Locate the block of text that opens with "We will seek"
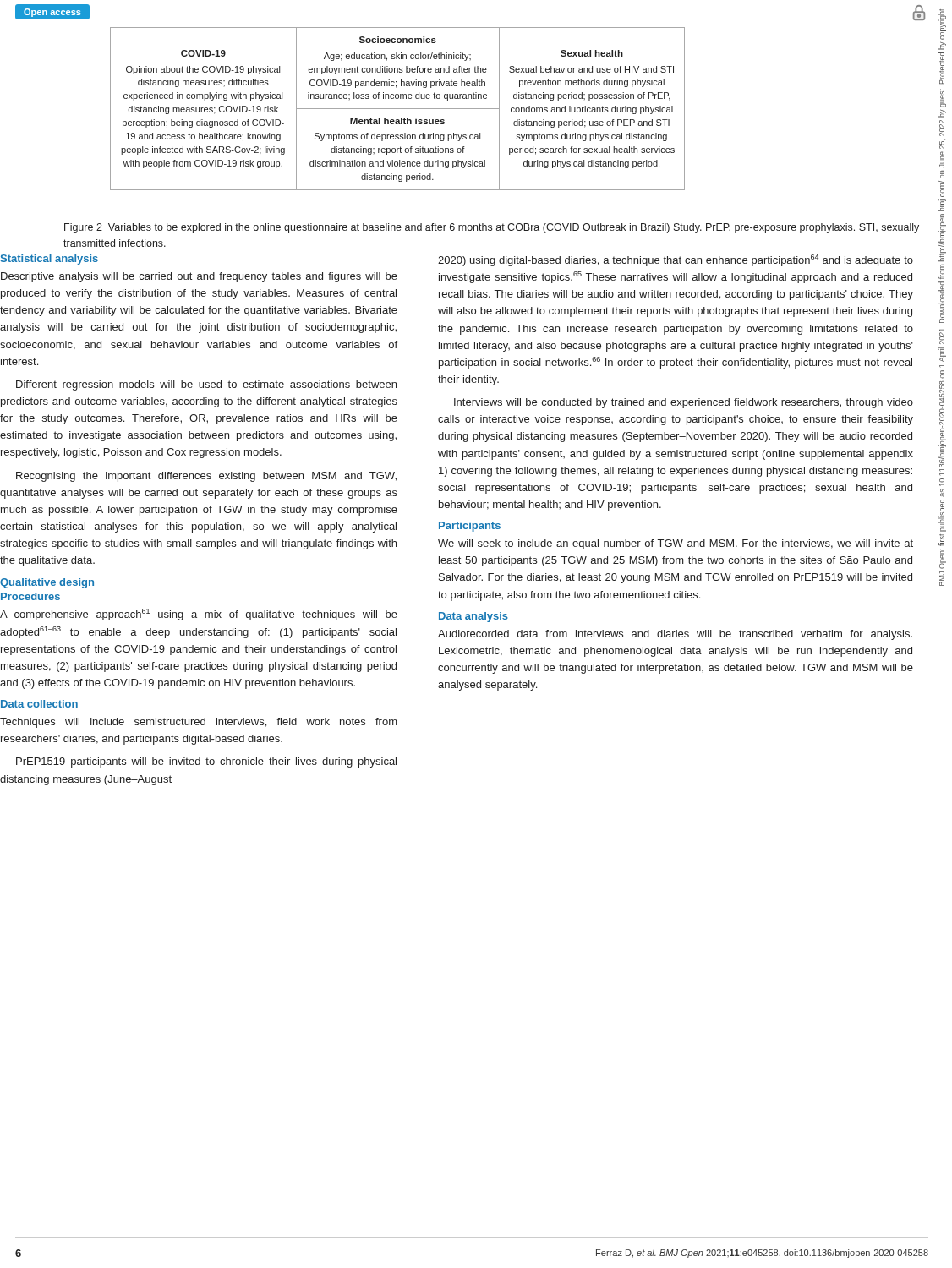 point(675,569)
